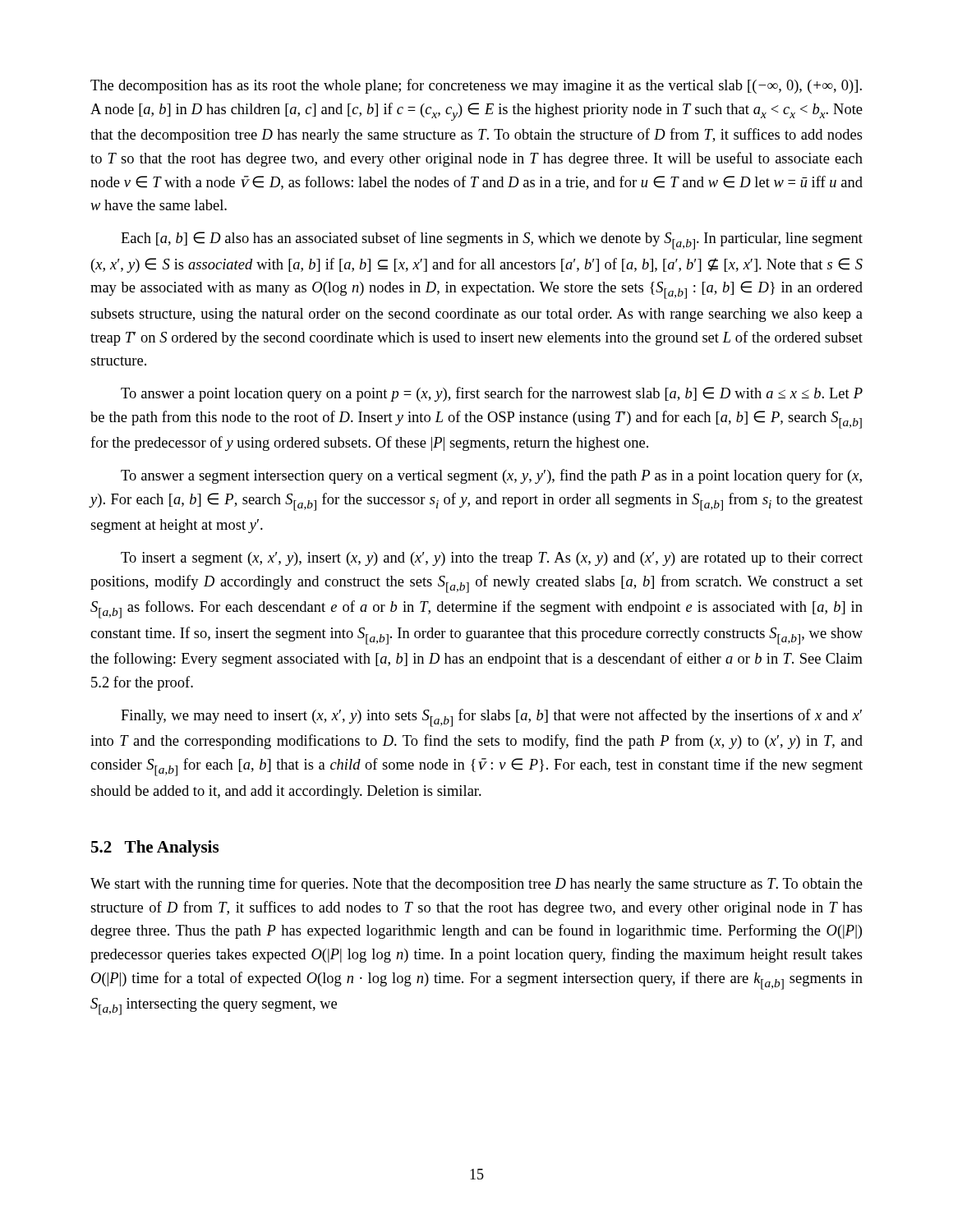Click the passage that begins "The decomposition has as its root"
The image size is (953, 1232).
[x=476, y=145]
